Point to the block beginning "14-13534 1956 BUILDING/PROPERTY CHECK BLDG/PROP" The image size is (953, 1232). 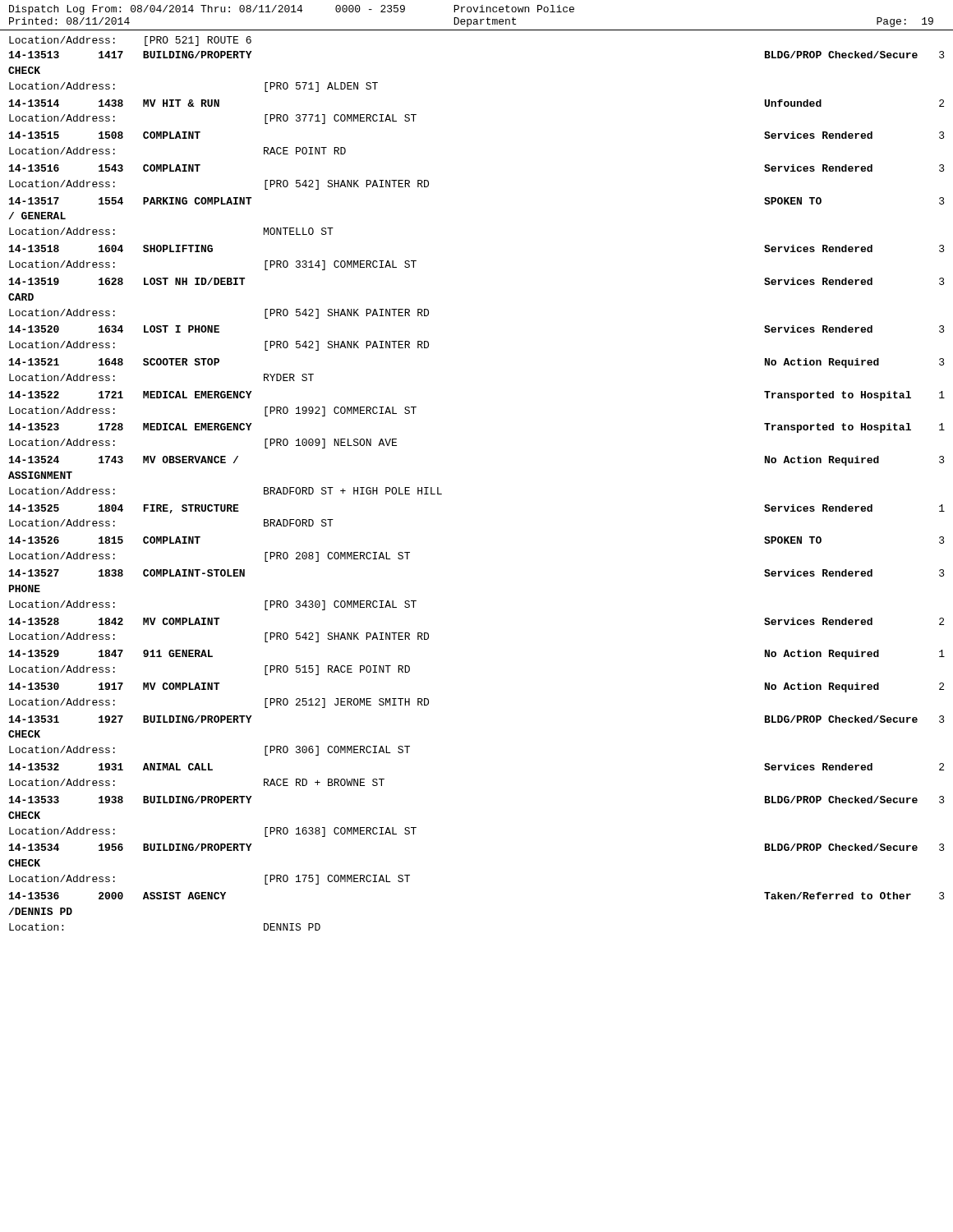coord(31,847)
